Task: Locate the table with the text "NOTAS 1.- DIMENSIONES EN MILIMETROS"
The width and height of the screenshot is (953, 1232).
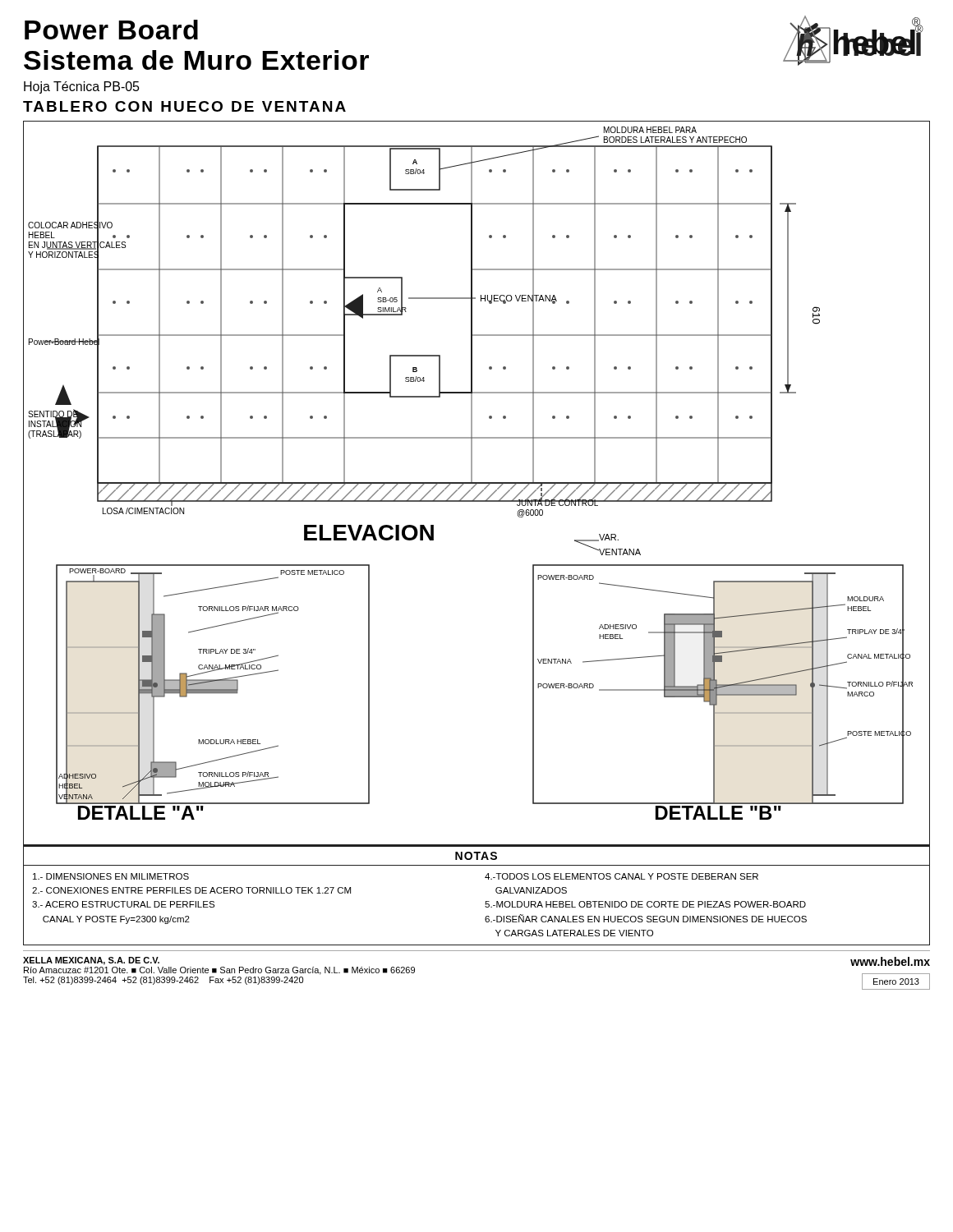Action: (x=476, y=895)
